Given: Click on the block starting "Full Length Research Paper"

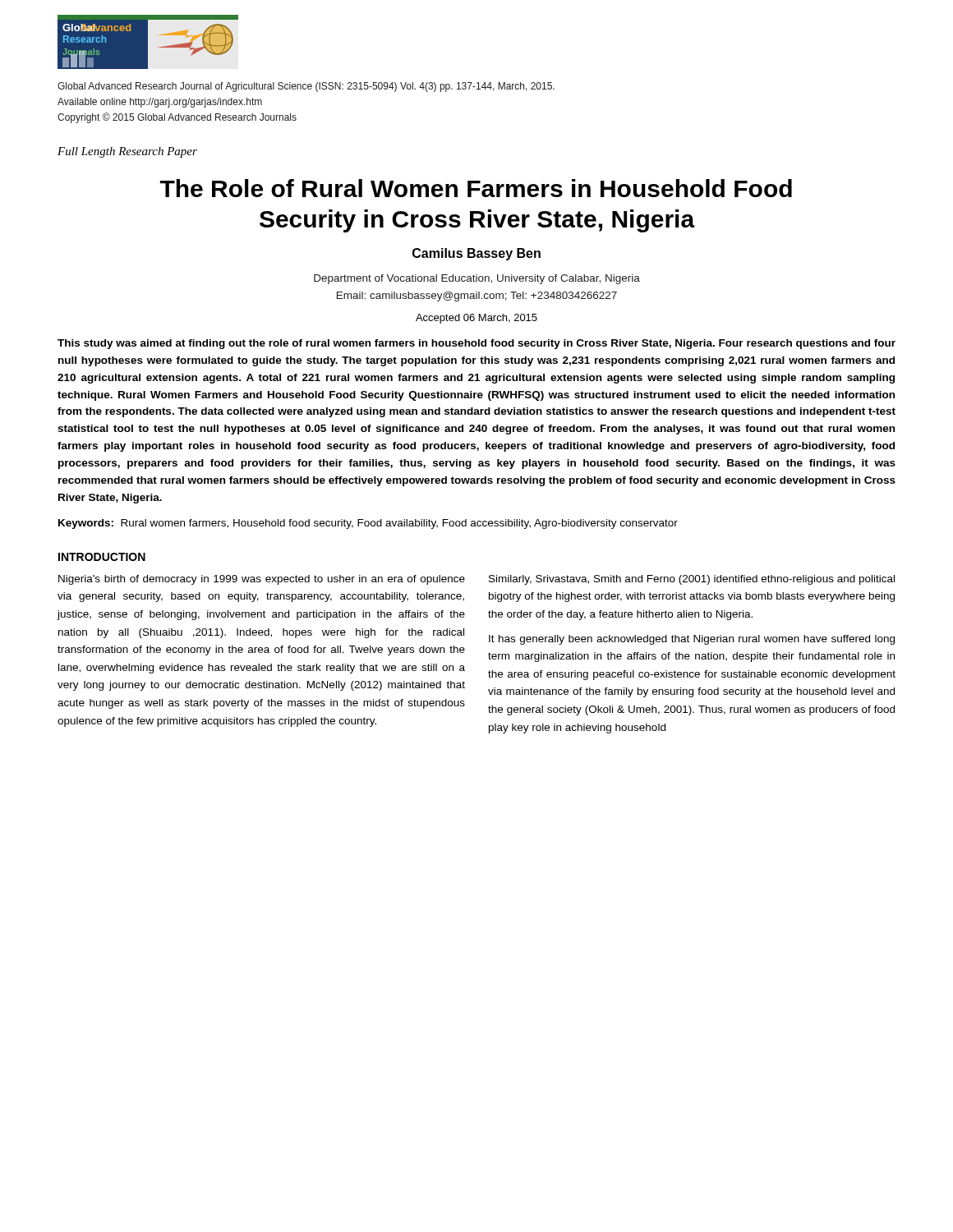Looking at the screenshot, I should (x=127, y=151).
